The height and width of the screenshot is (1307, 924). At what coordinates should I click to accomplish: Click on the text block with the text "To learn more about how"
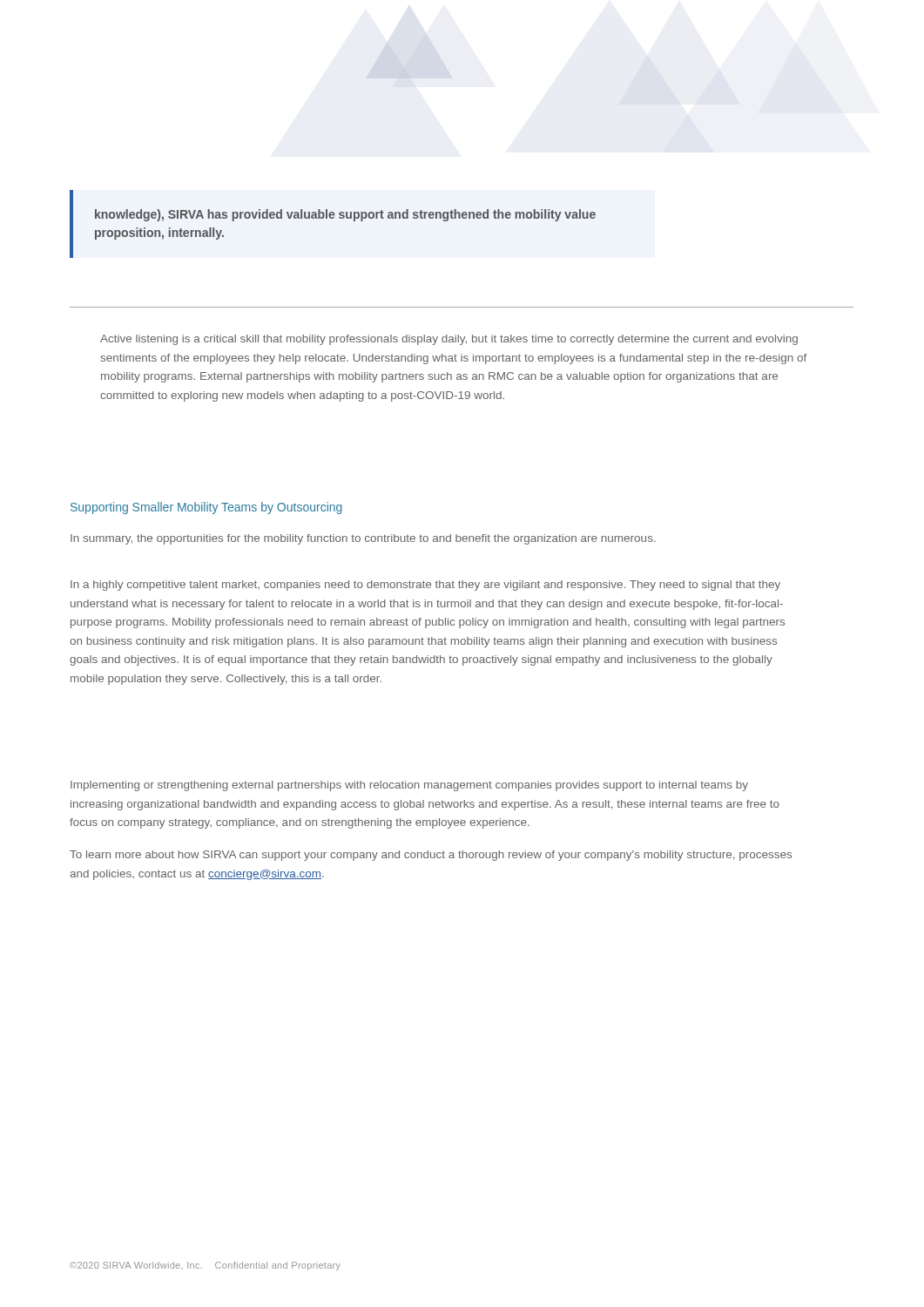pos(431,864)
